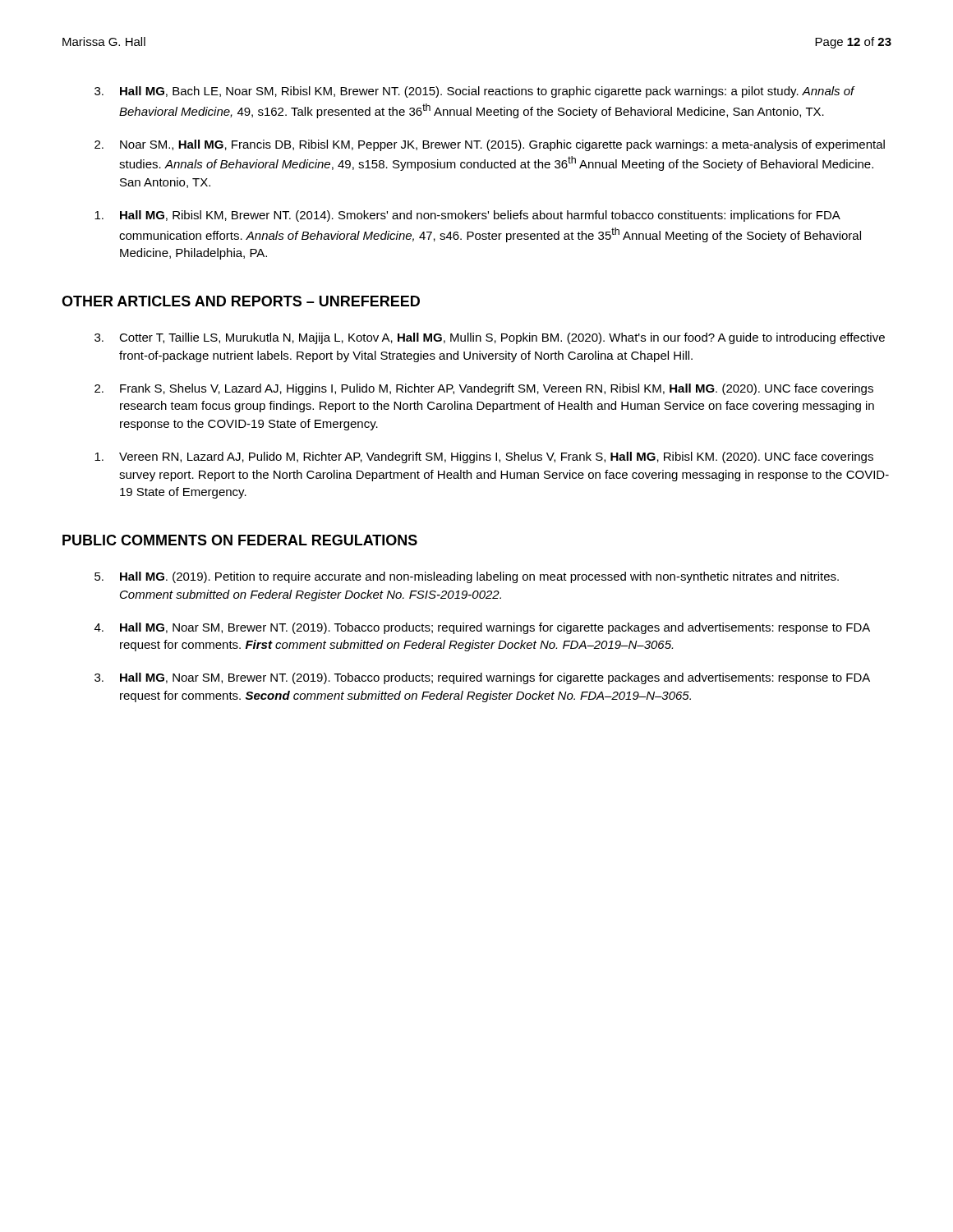The image size is (953, 1232).
Task: Locate the block starting "PUBLIC COMMENTS ON FEDERAL"
Action: coord(240,540)
